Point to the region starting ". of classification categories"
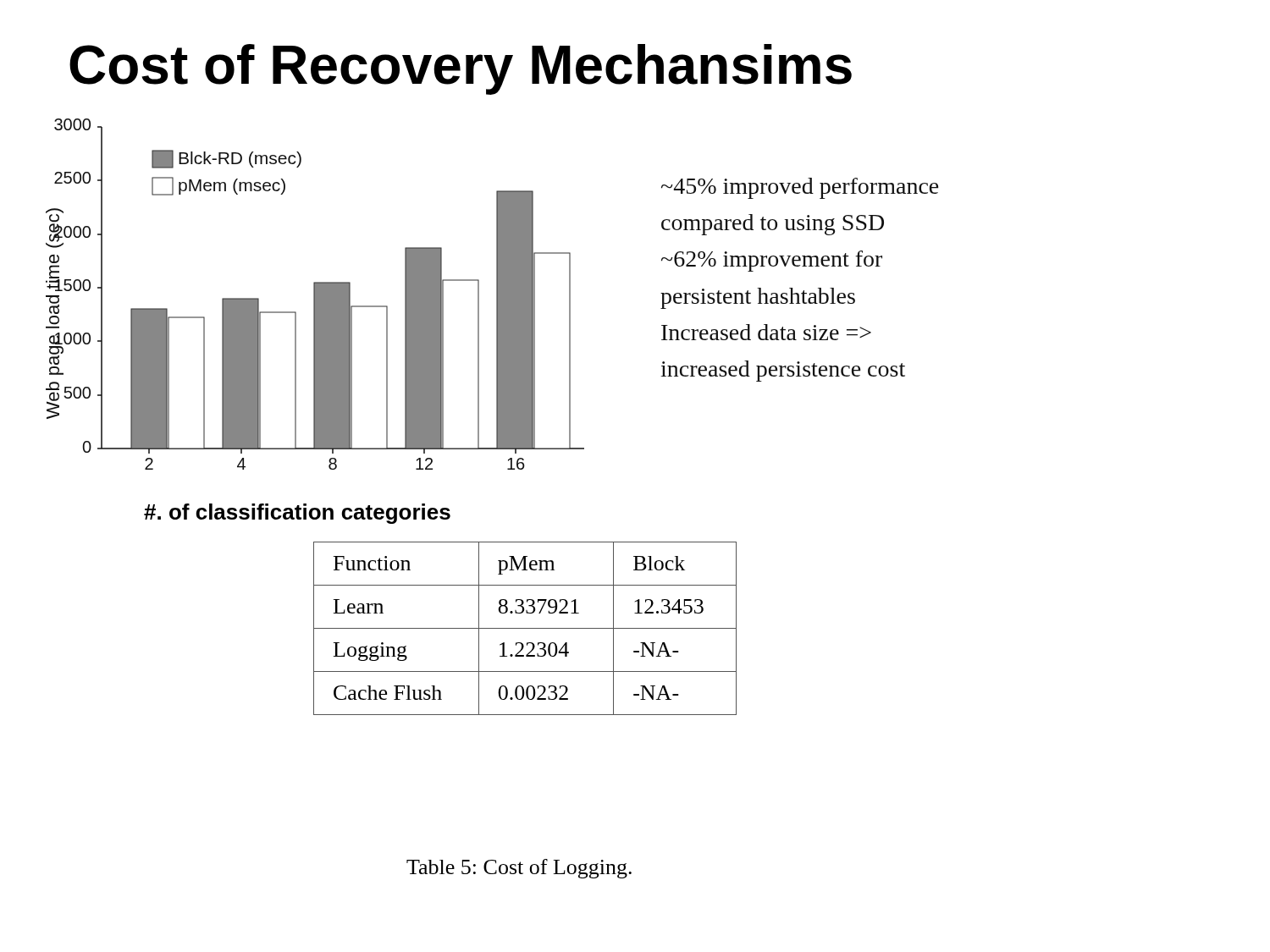Image resolution: width=1270 pixels, height=952 pixels. [297, 512]
